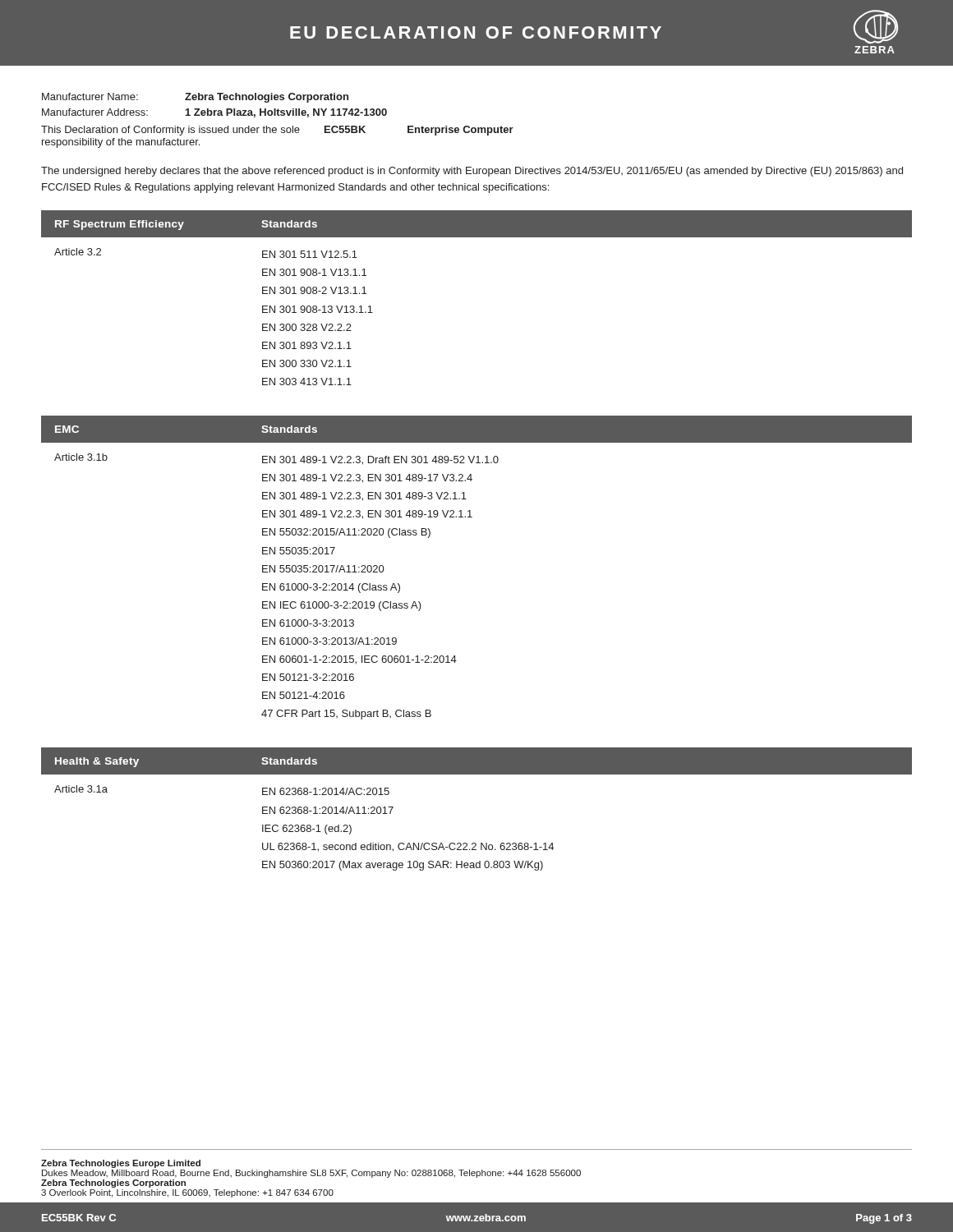Screen dimensions: 1232x953
Task: Click on the table containing "RF Spectrum Efficiency"
Action: pyautogui.click(x=476, y=305)
